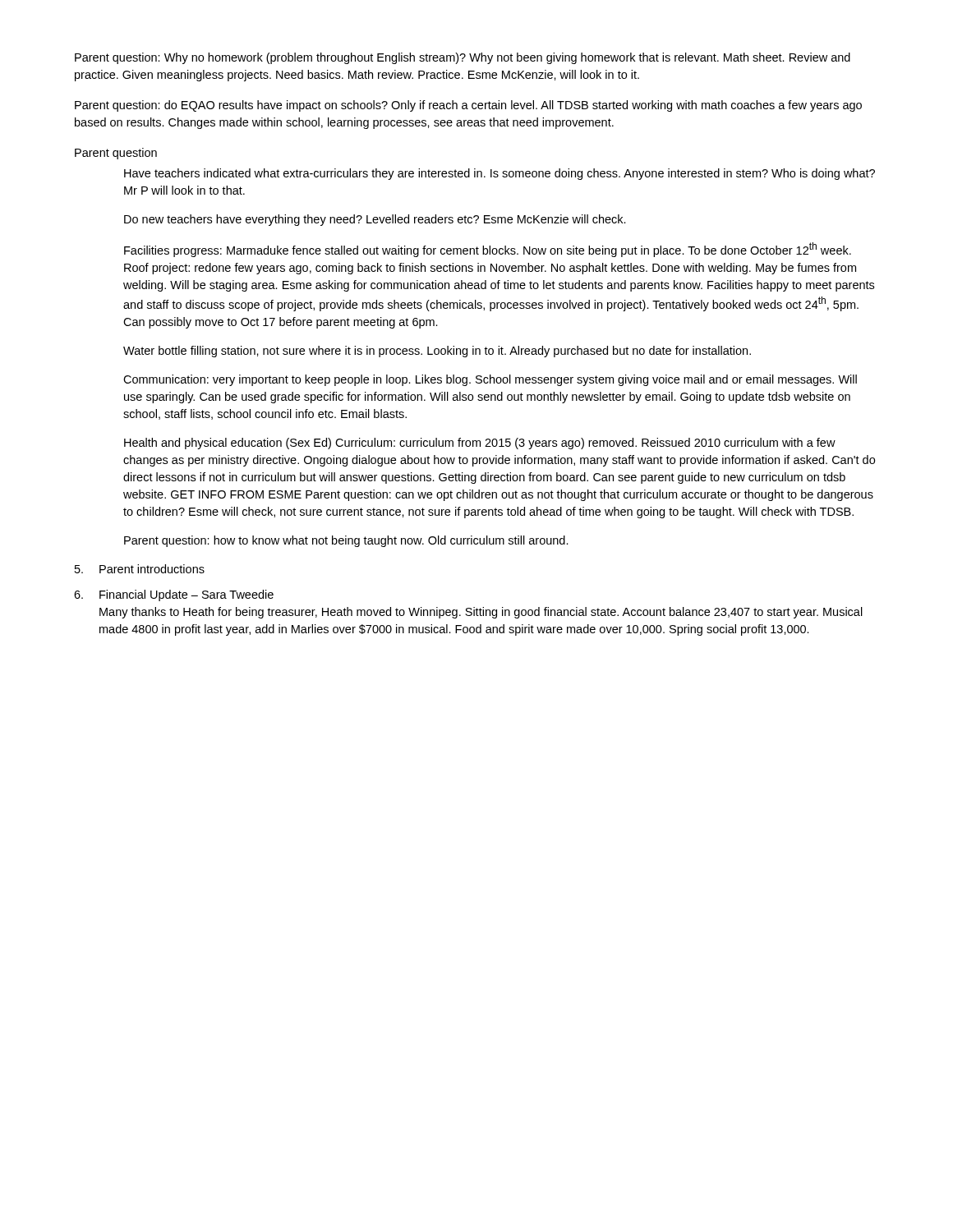
Task: Find the text starting "Health and physical education"
Action: coord(499,477)
